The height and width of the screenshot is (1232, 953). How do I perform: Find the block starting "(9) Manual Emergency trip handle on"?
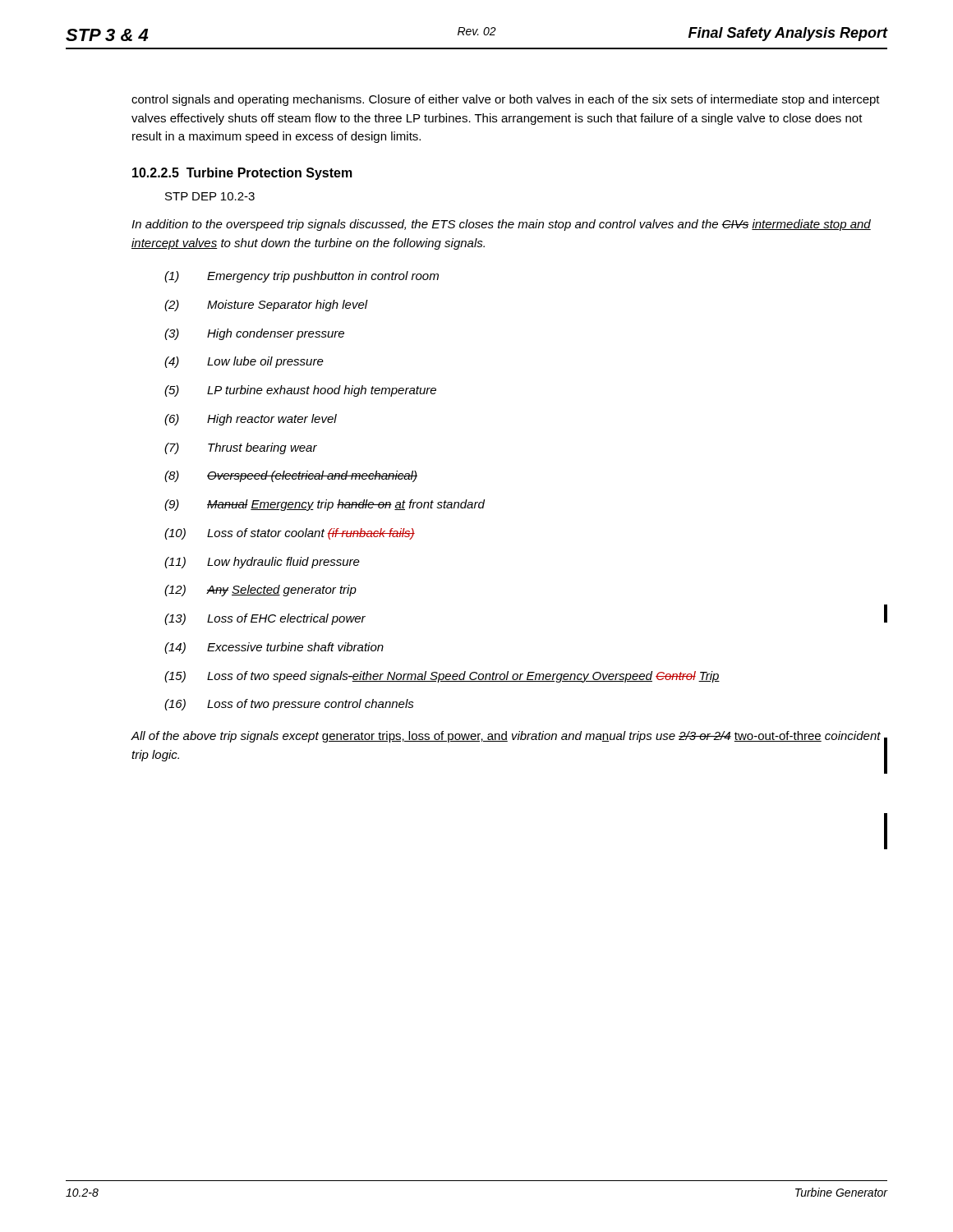click(x=325, y=505)
